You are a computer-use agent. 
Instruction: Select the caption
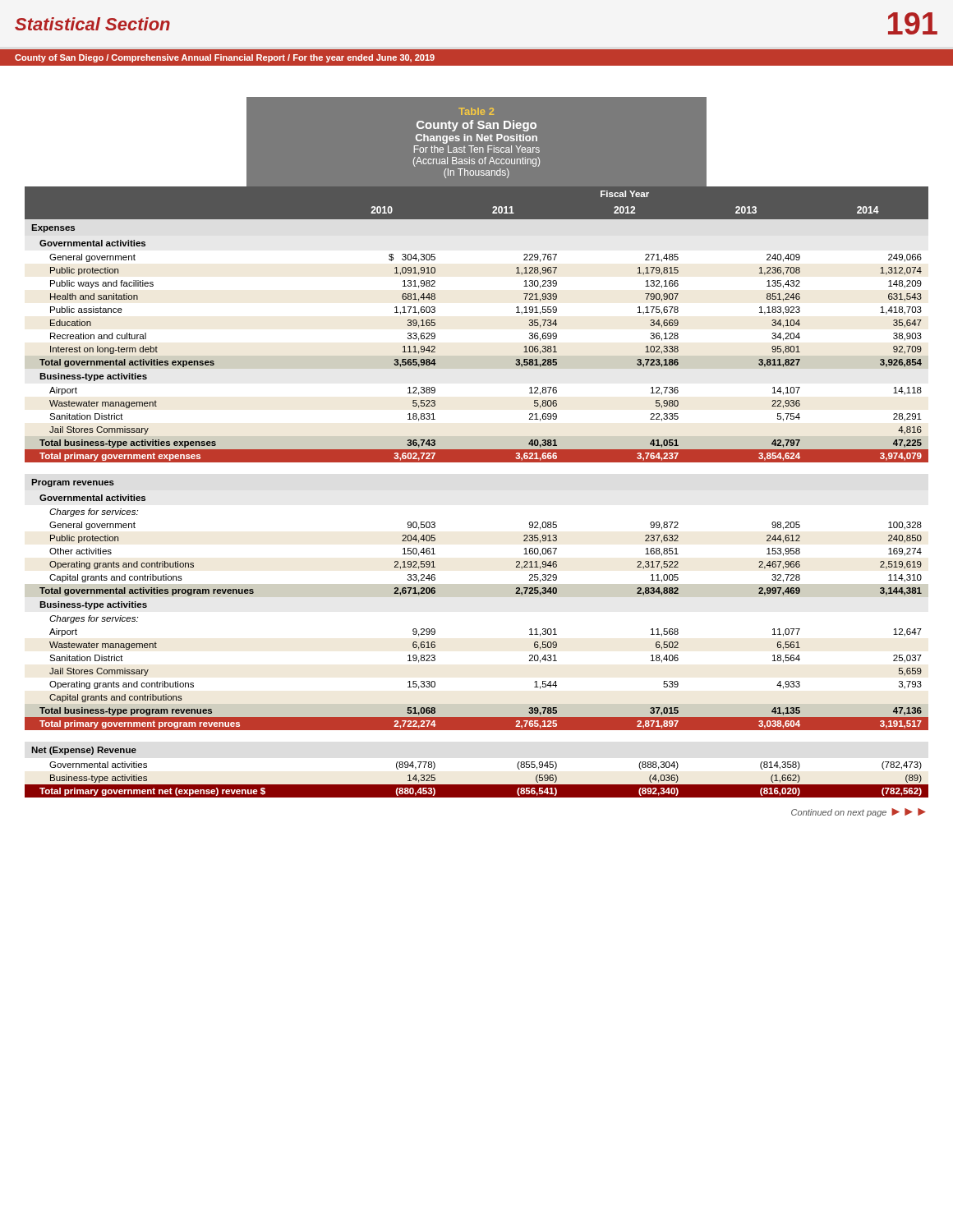pyautogui.click(x=476, y=142)
